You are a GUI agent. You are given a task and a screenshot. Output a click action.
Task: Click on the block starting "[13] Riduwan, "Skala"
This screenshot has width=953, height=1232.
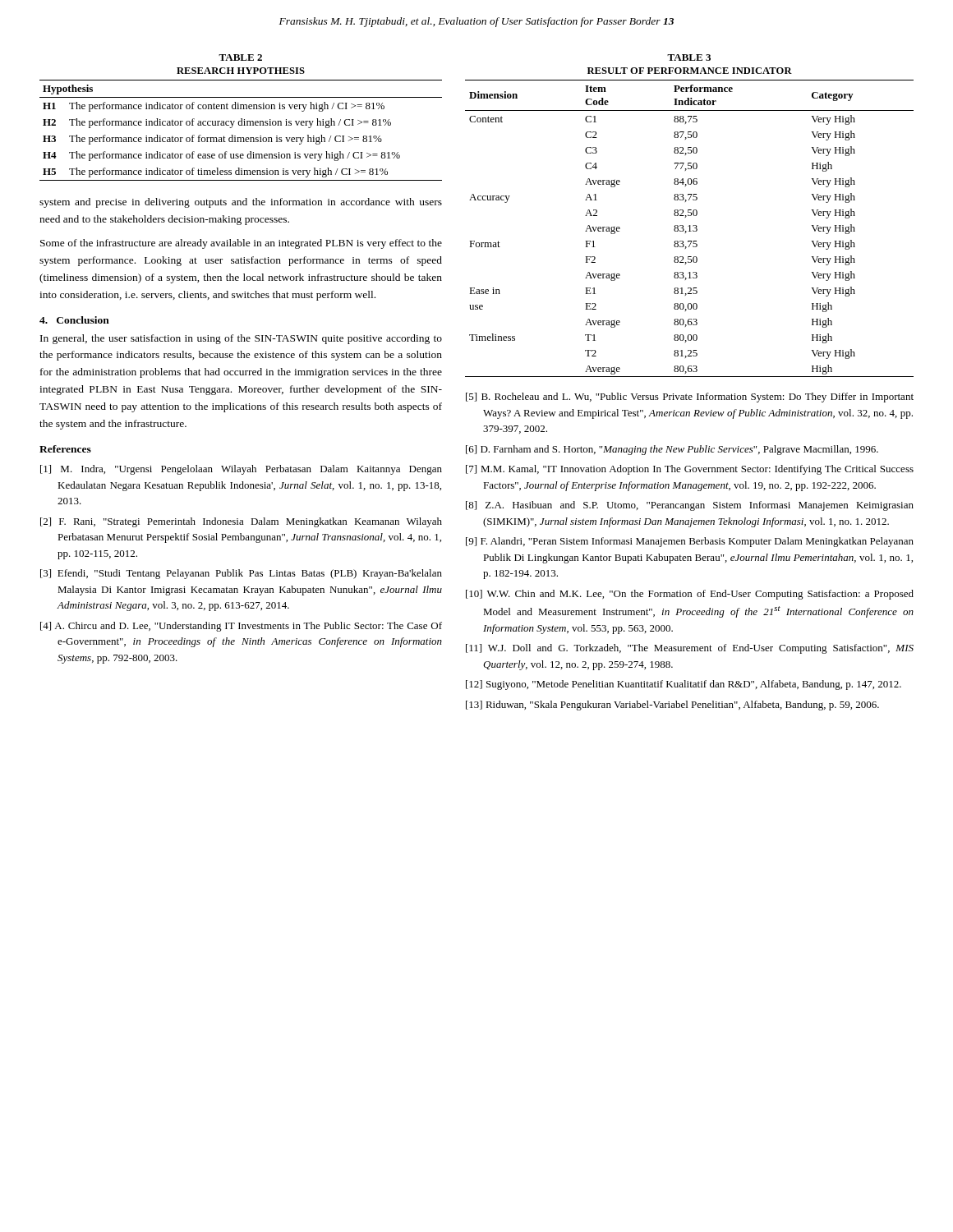click(672, 704)
